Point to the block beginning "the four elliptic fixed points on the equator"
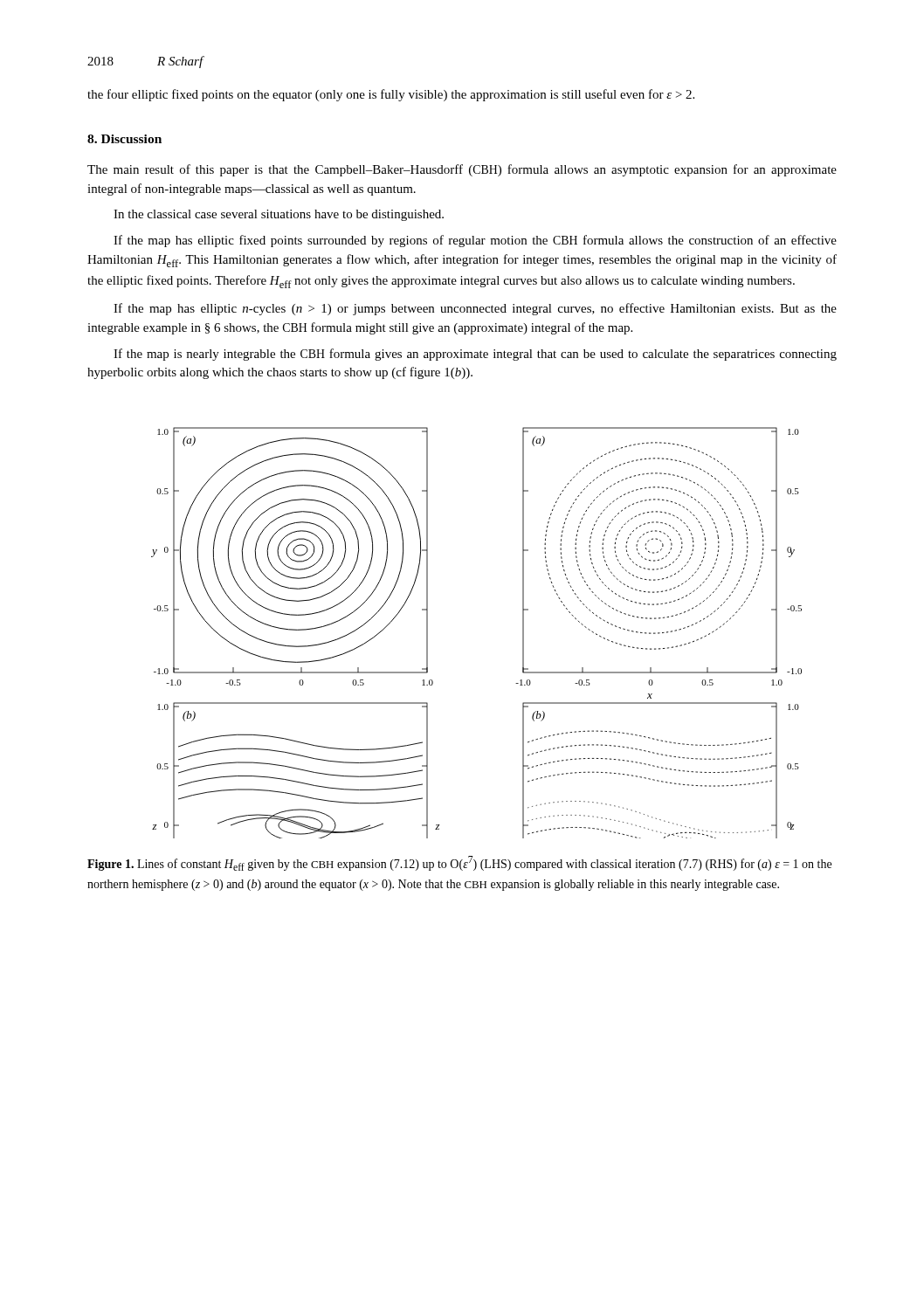Screen dimensions: 1310x924 tap(462, 95)
